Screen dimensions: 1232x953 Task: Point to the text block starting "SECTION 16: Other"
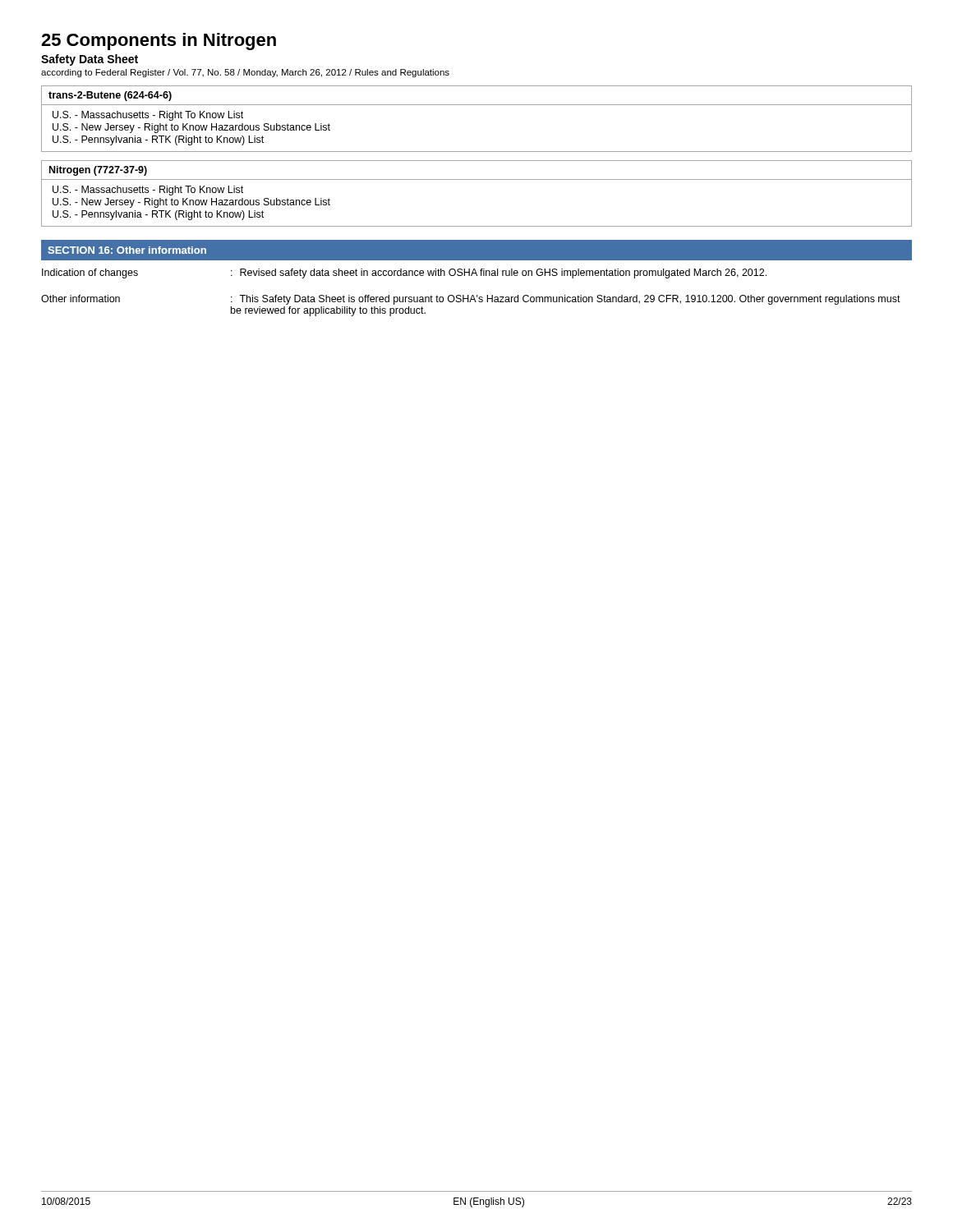tap(127, 250)
